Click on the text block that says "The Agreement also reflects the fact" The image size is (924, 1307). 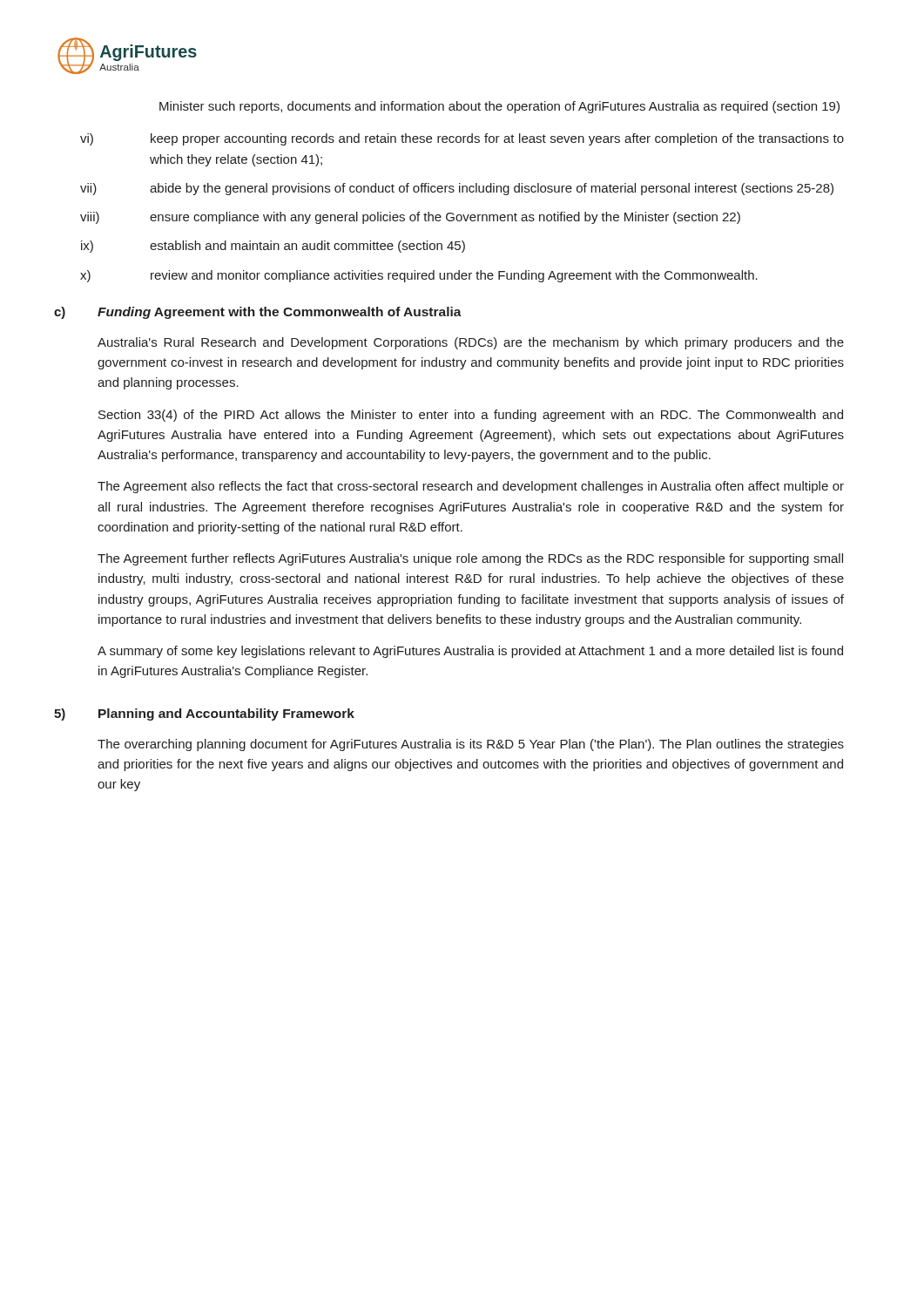pos(471,506)
